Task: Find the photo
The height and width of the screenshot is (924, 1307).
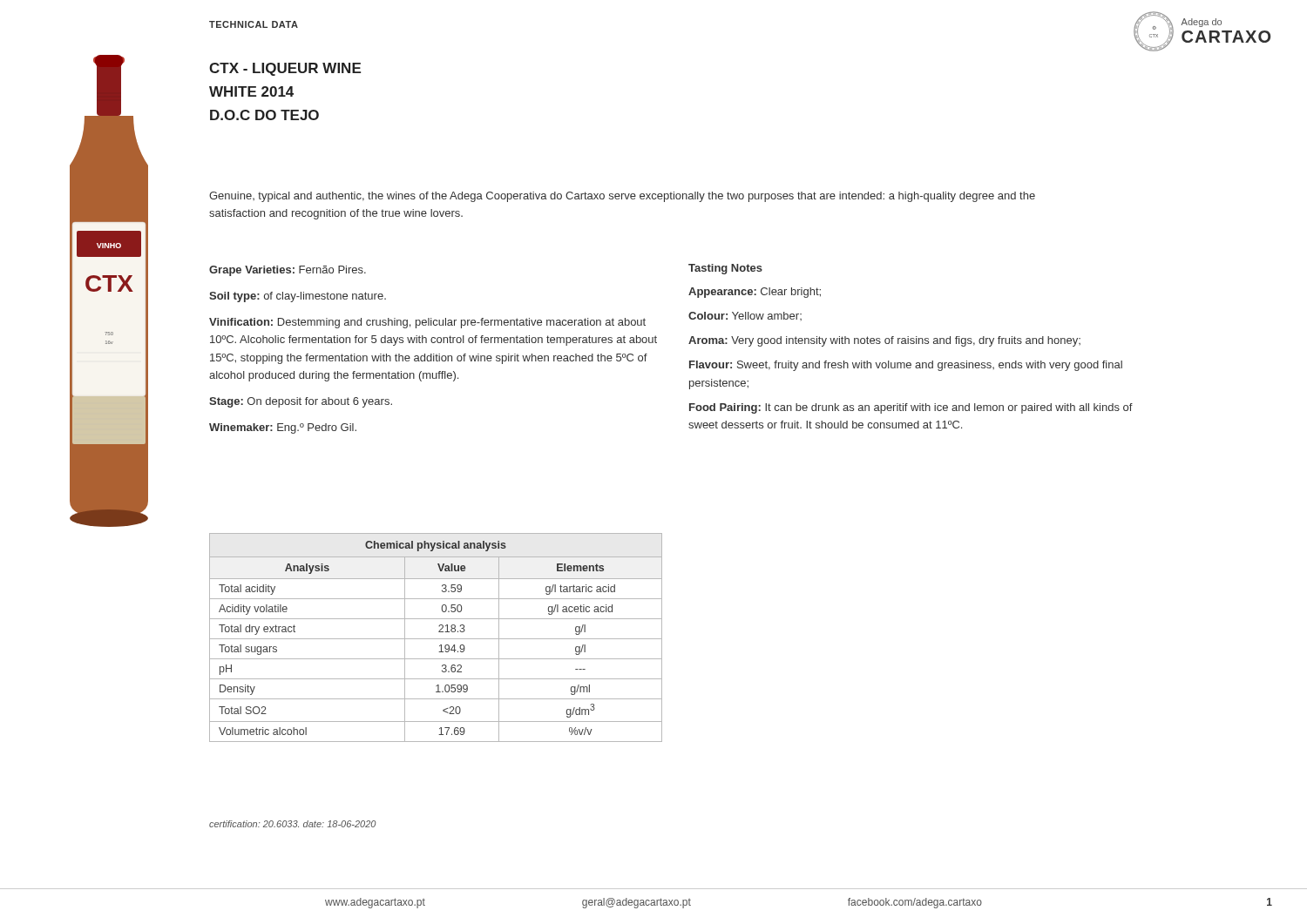Action: point(109,305)
